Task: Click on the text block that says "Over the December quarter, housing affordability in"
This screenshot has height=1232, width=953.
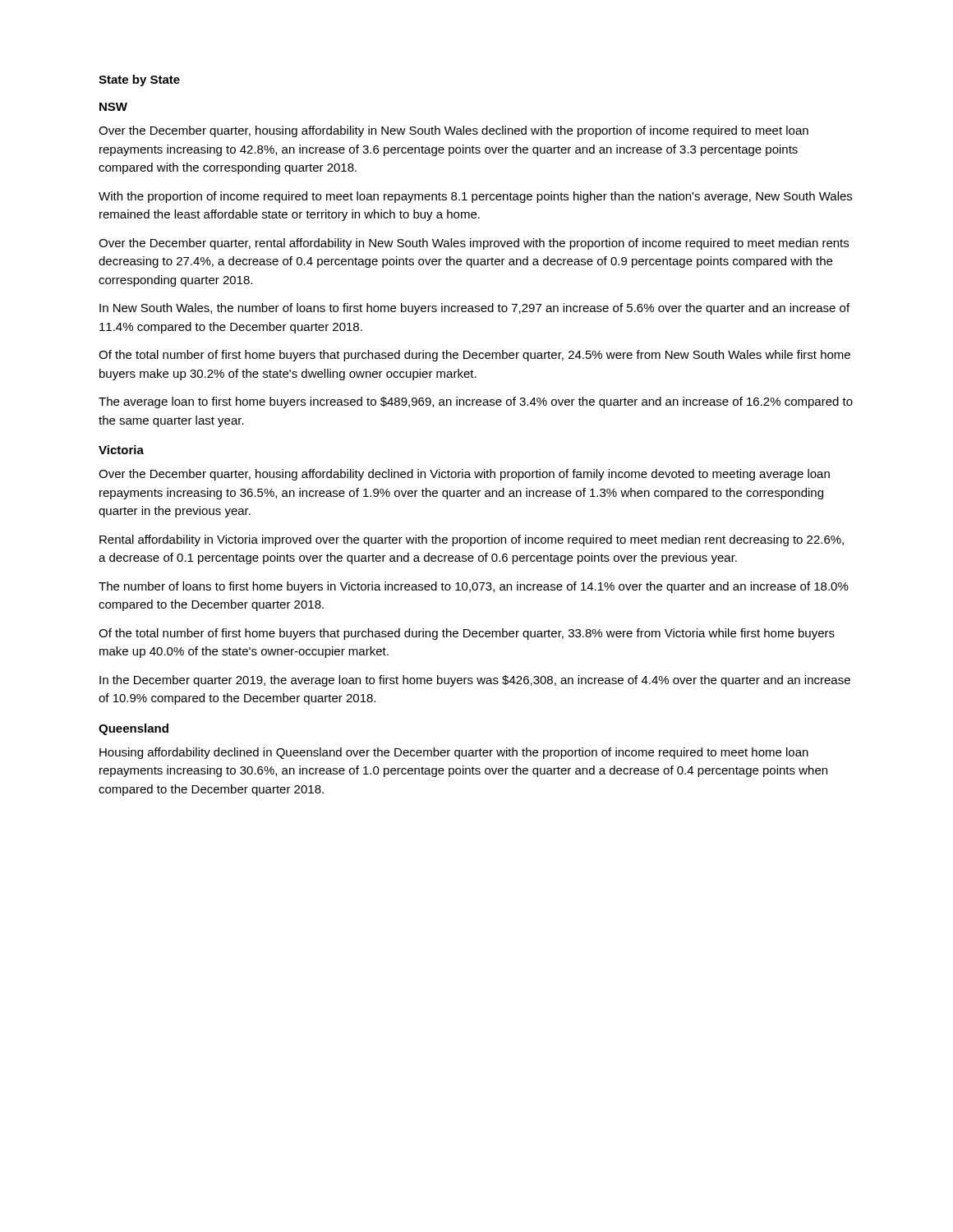Action: [x=454, y=149]
